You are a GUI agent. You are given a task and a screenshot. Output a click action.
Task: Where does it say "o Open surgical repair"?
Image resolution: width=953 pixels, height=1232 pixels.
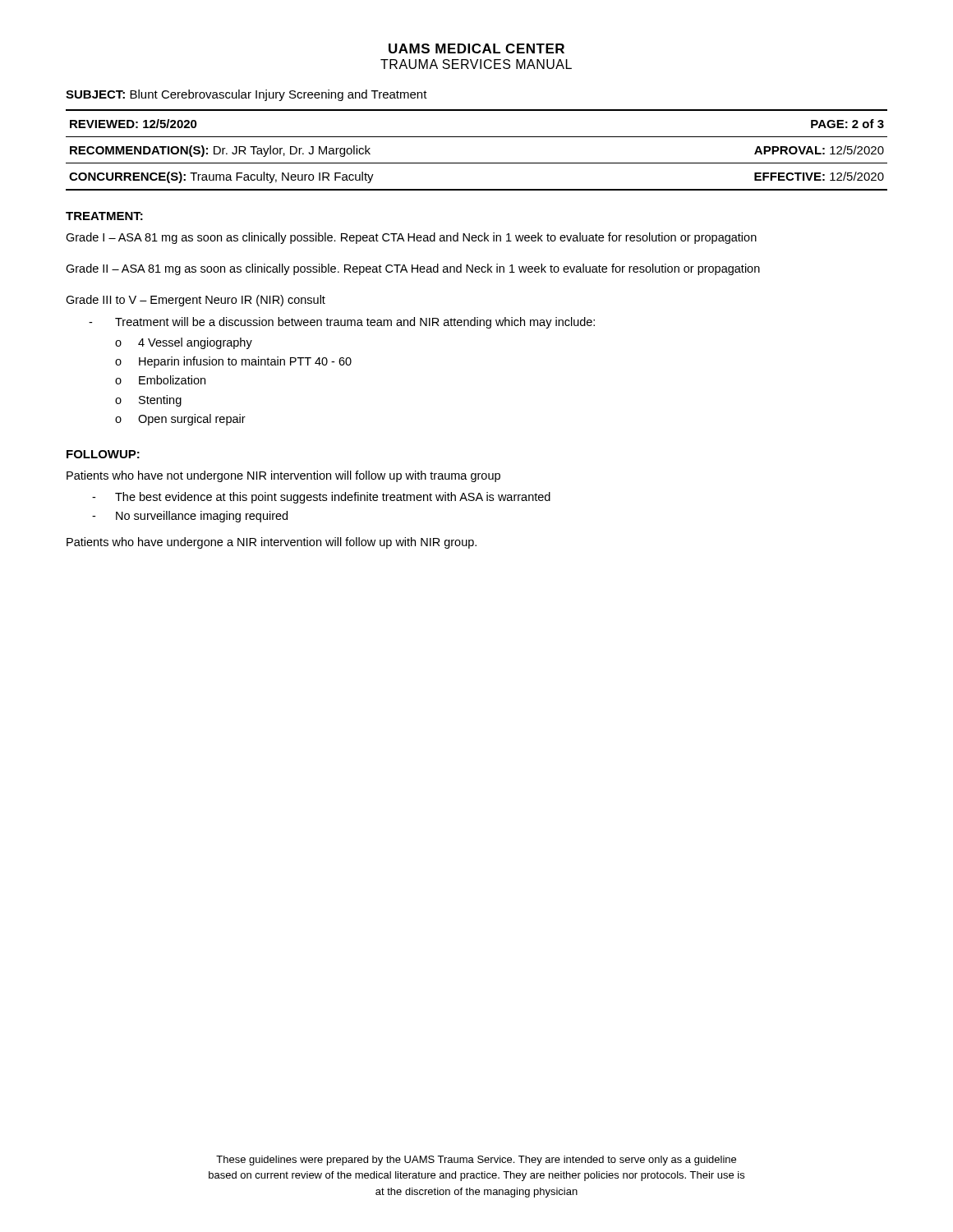coord(180,419)
